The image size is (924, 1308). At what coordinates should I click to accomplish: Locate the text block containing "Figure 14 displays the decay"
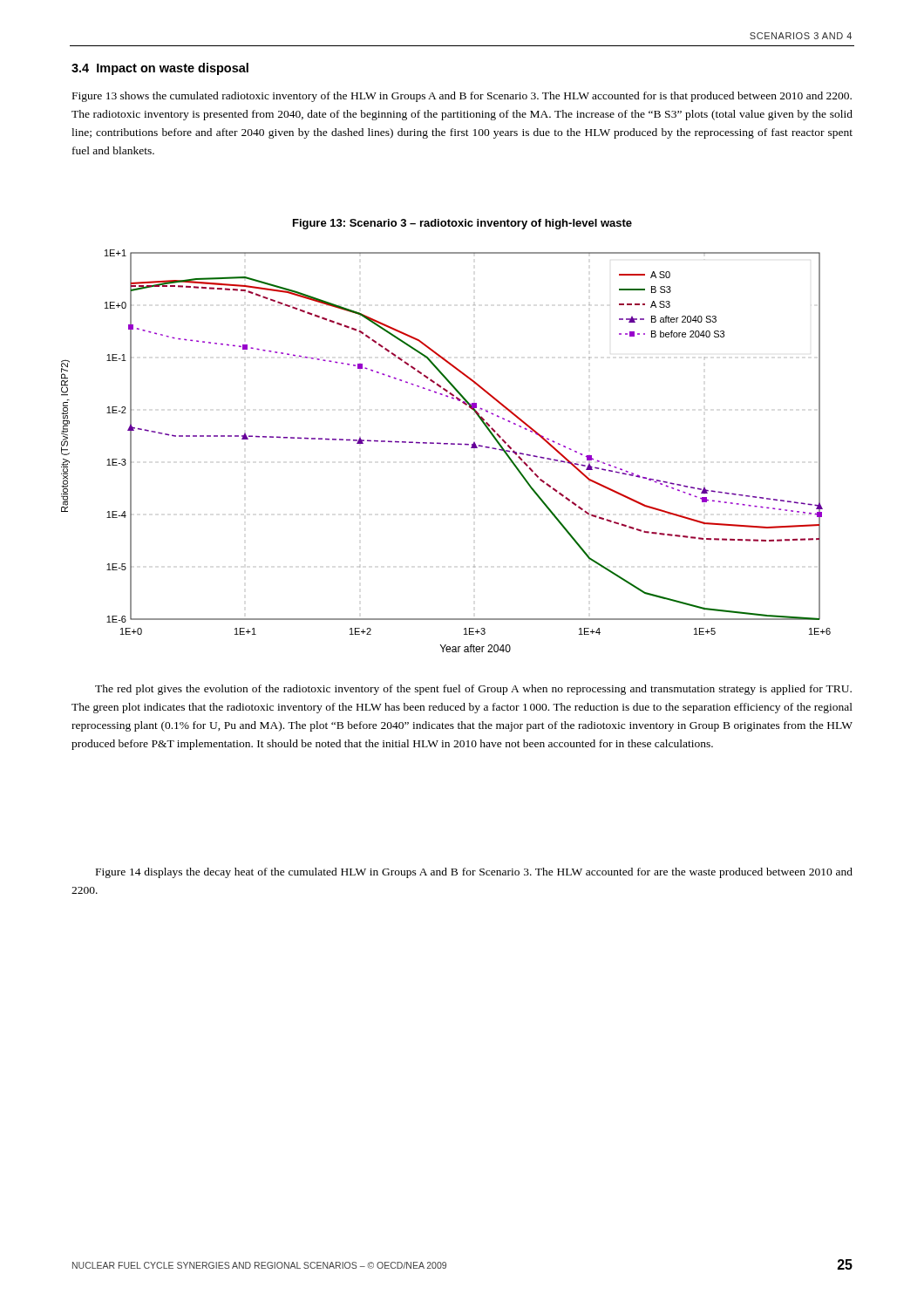[462, 881]
